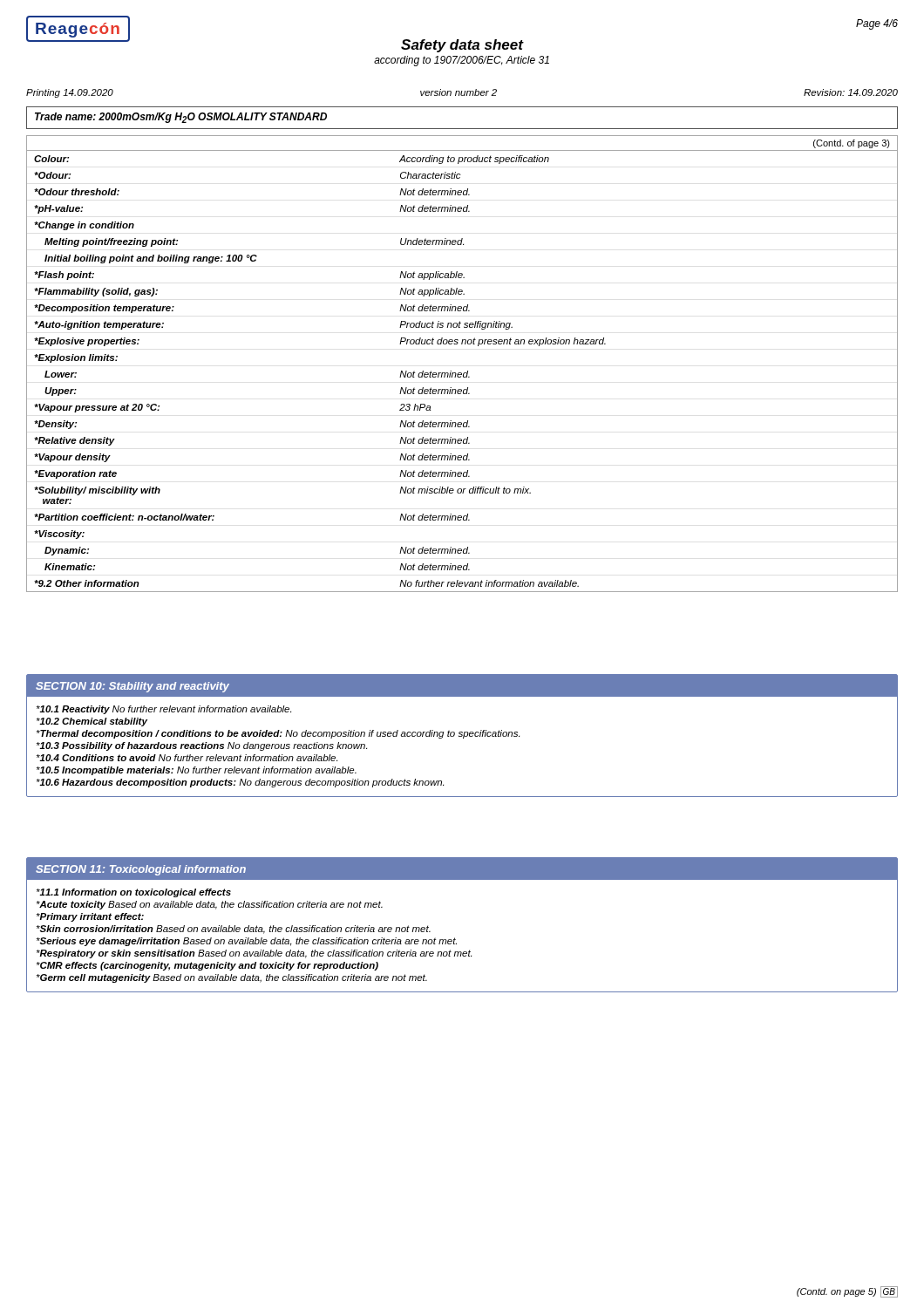Select the passage starting "Trade name: 2000mOsm/Kg H2O OSMOLALITY STANDARD"
Viewport: 924px width, 1308px height.
click(x=181, y=118)
